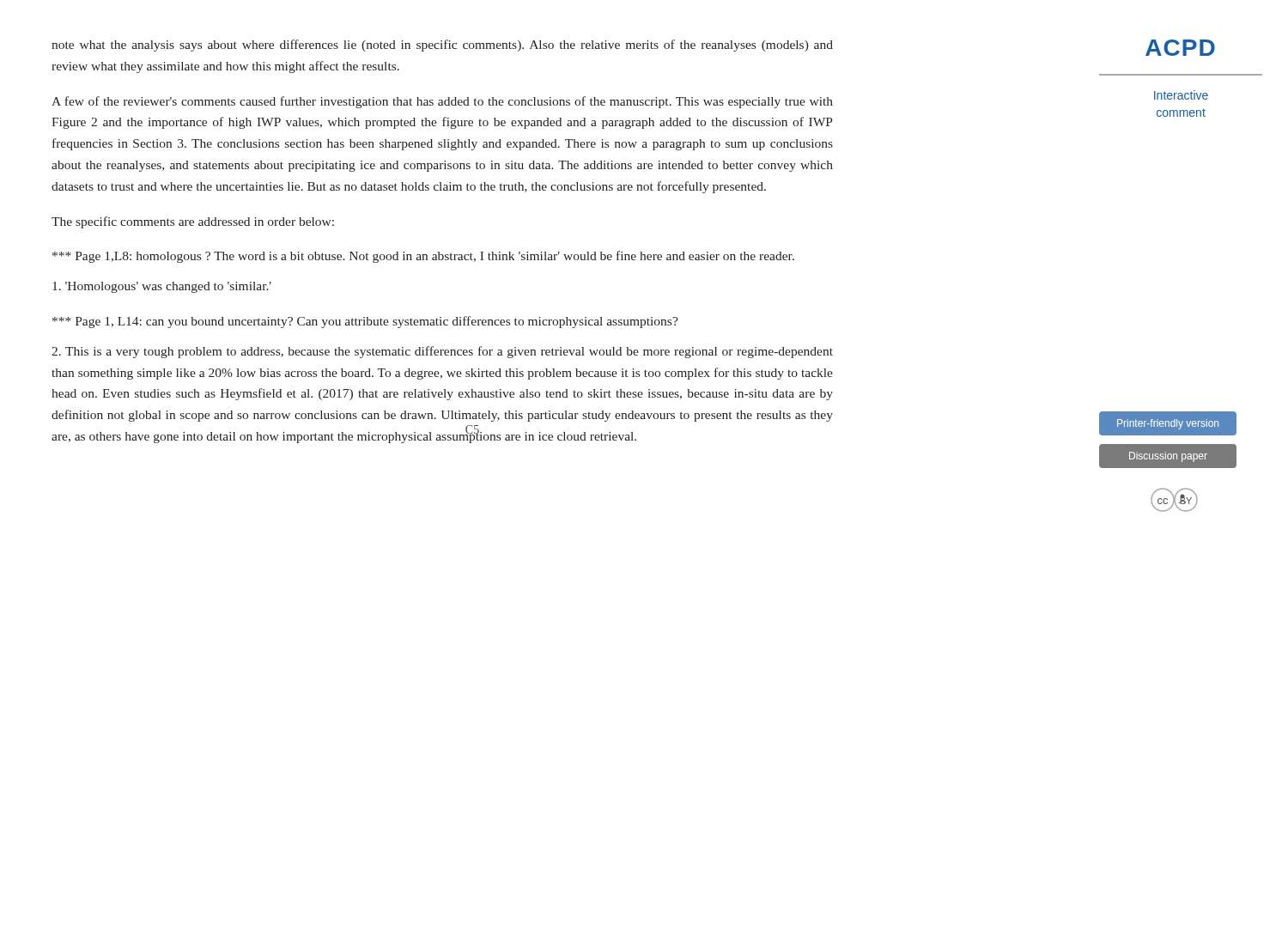Screen dimensions: 949x1288
Task: Locate the text block containing "Page 1, L14:"
Action: pyautogui.click(x=442, y=322)
